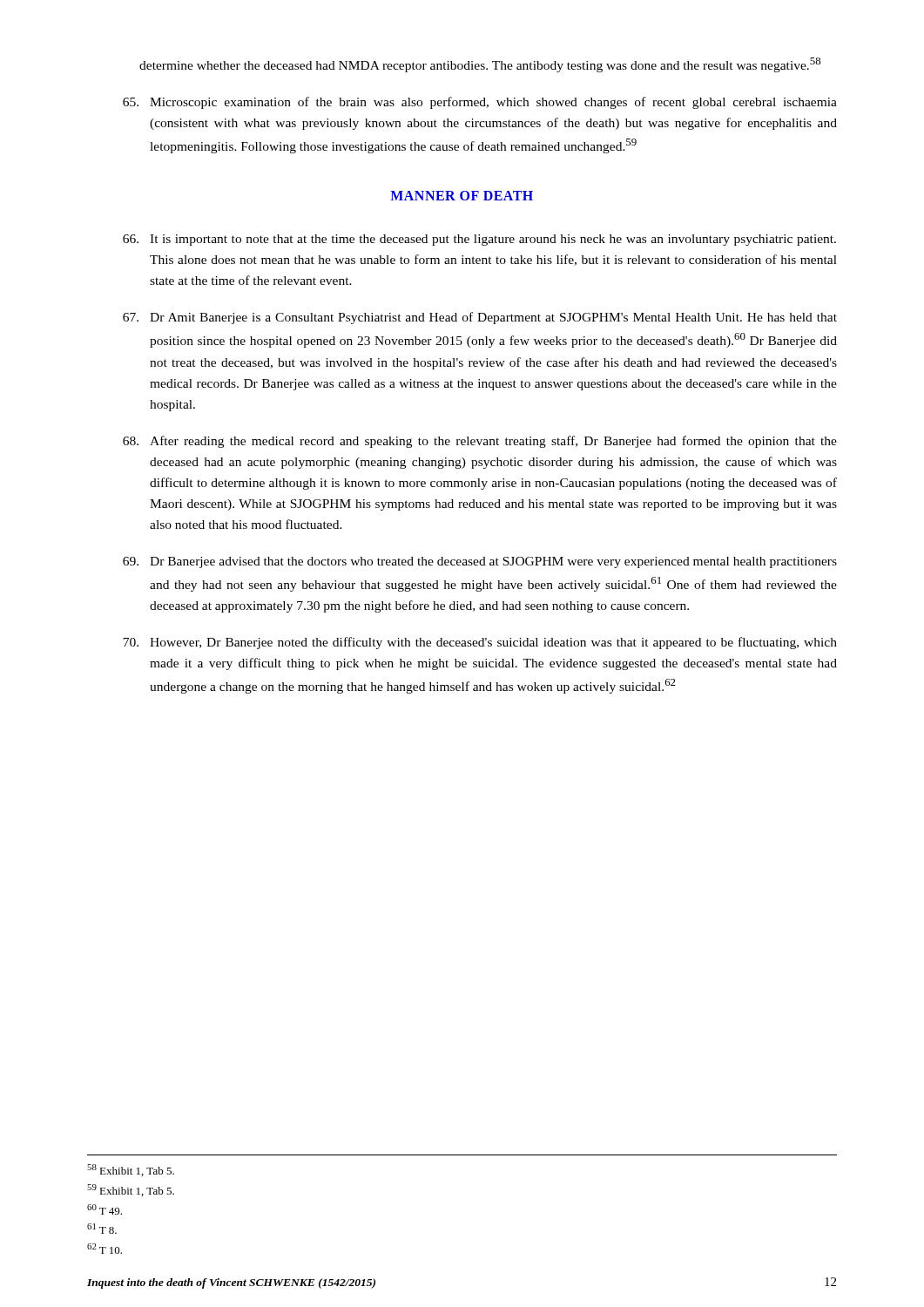The image size is (924, 1307).
Task: Find the region starting "67. Dr Amit Banerjee is"
Action: point(462,361)
